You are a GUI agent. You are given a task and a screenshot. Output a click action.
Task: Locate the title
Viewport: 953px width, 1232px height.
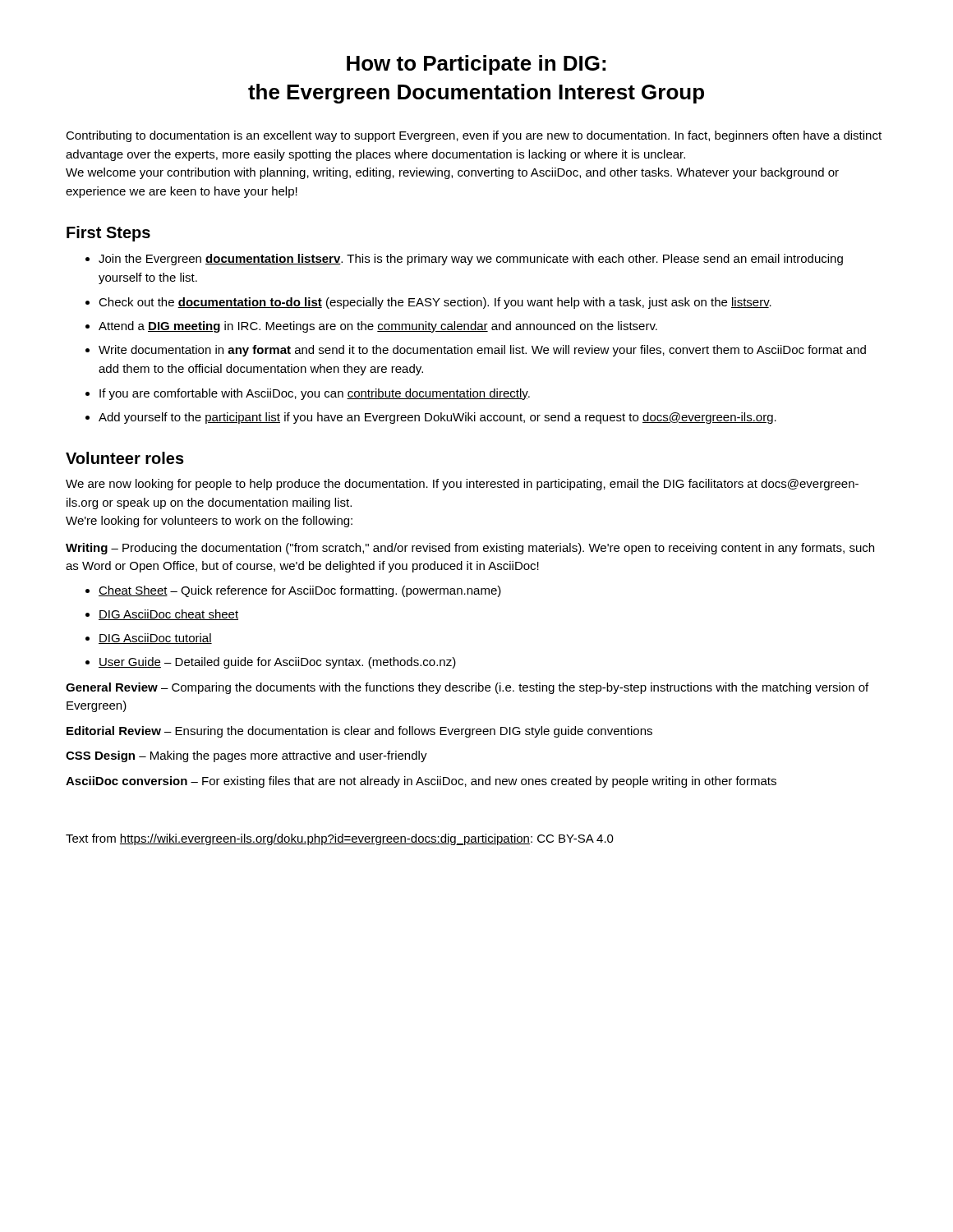476,78
